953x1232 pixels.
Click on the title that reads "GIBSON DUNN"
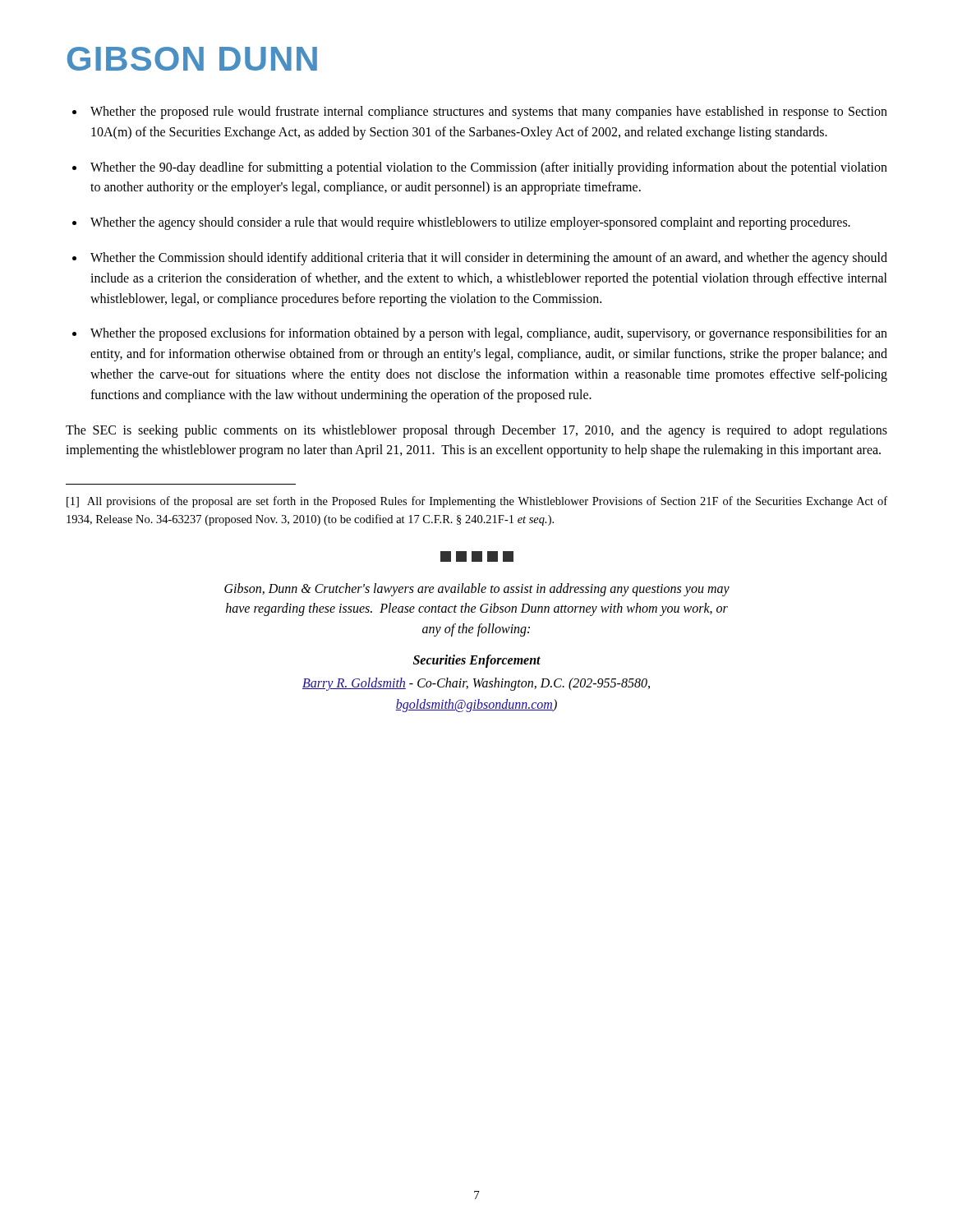pos(193,59)
